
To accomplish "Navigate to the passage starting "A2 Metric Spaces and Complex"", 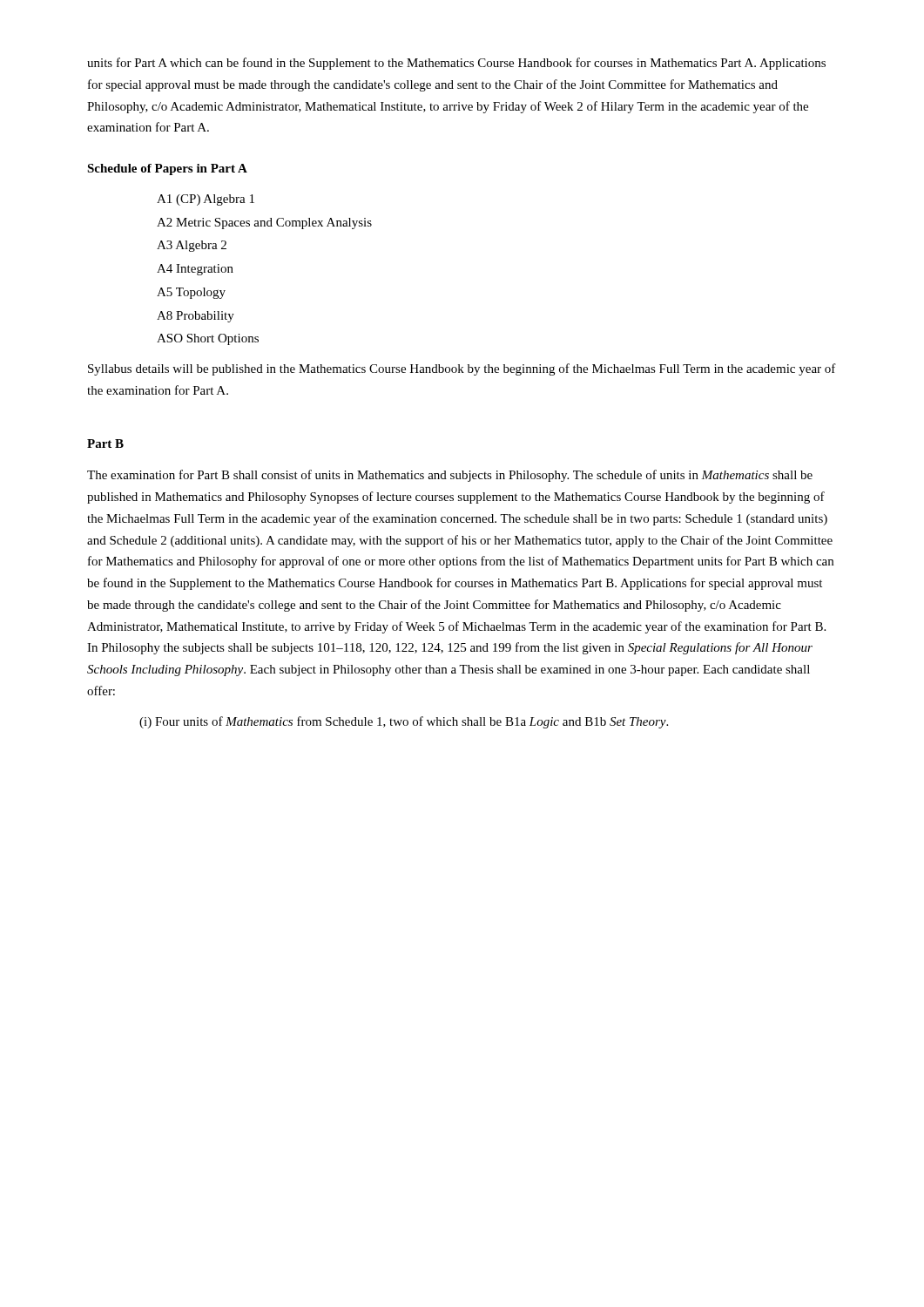I will (x=264, y=222).
